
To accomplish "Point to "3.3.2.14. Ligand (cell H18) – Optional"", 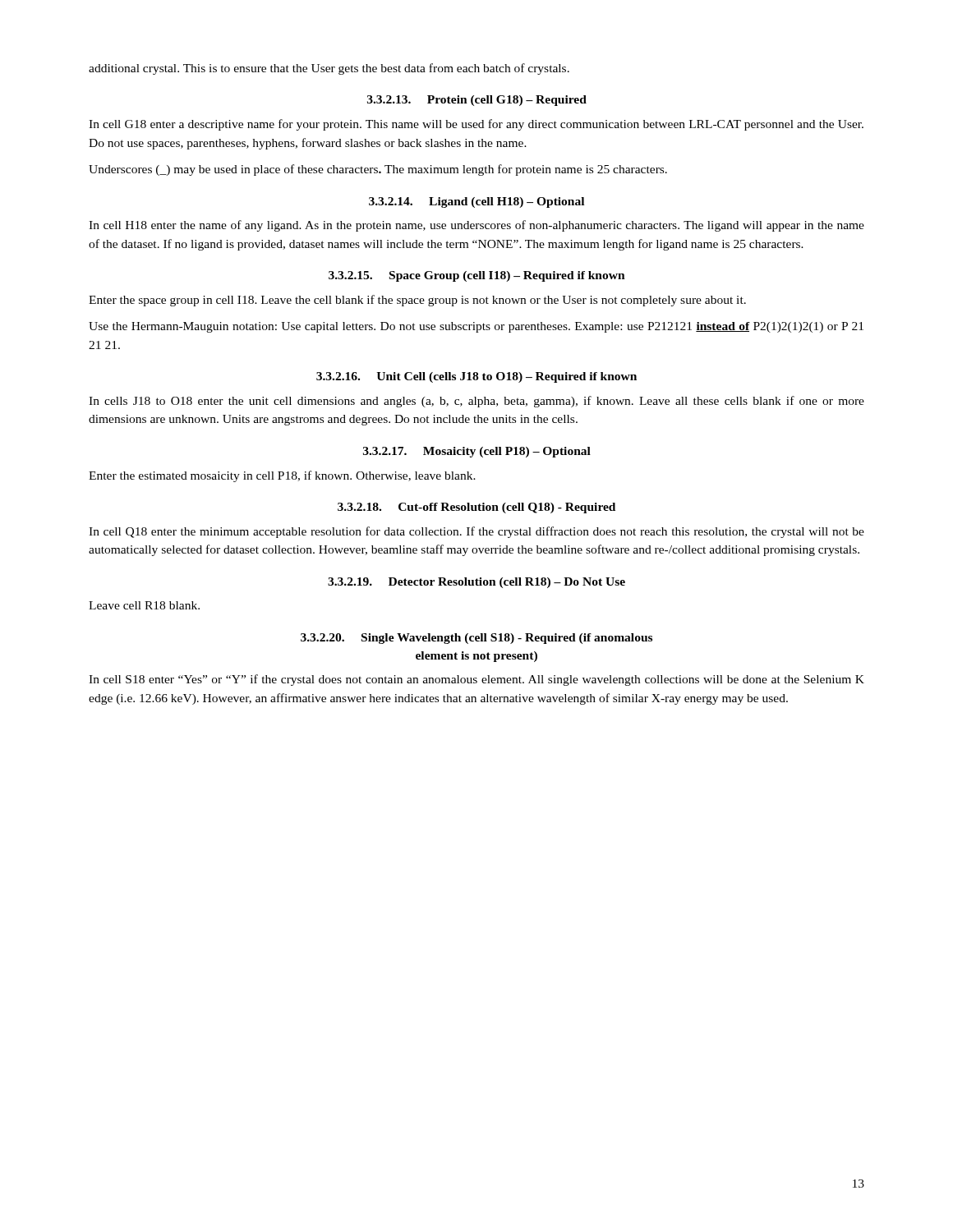I will (476, 200).
